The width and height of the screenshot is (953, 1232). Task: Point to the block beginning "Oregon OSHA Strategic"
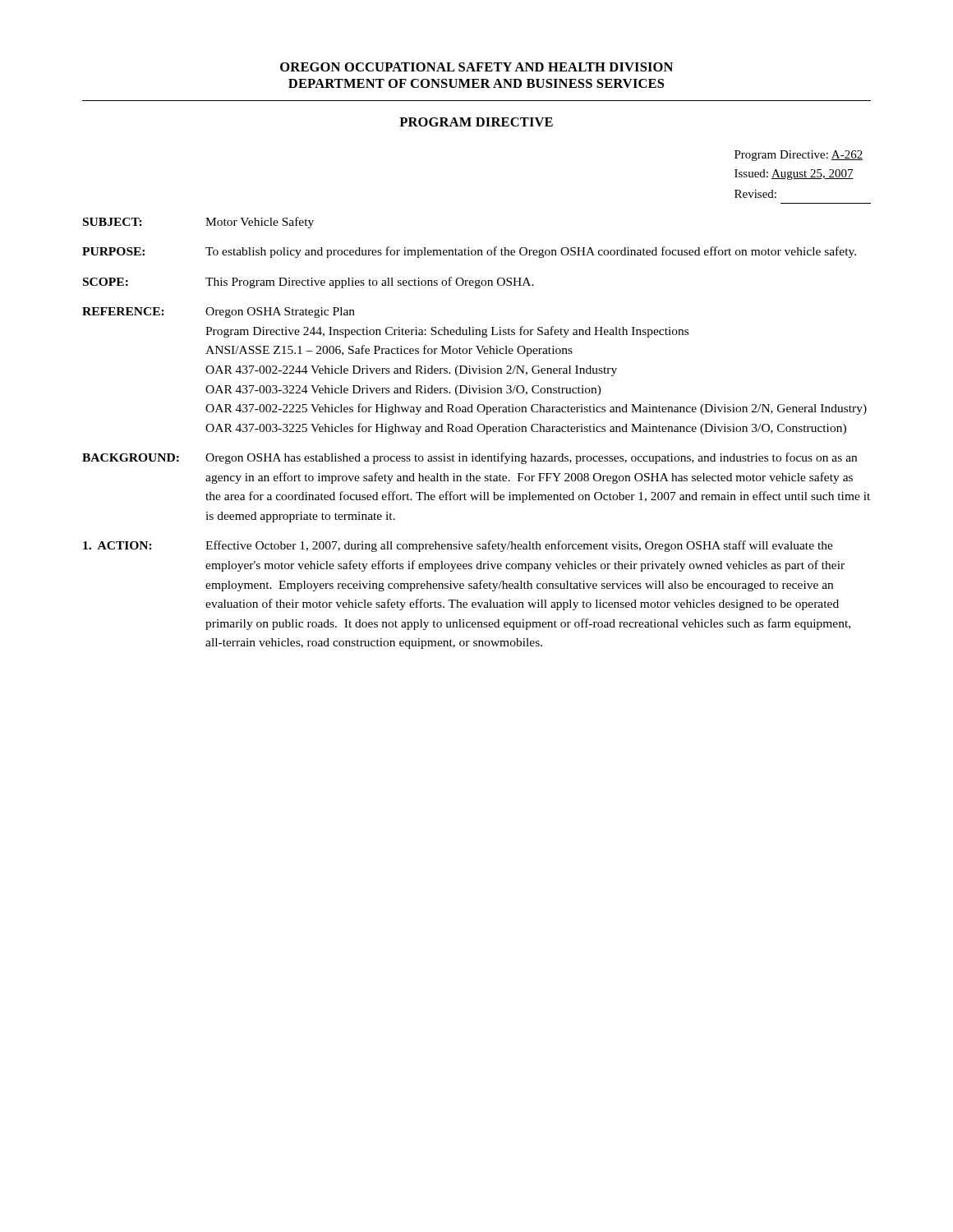(x=538, y=369)
